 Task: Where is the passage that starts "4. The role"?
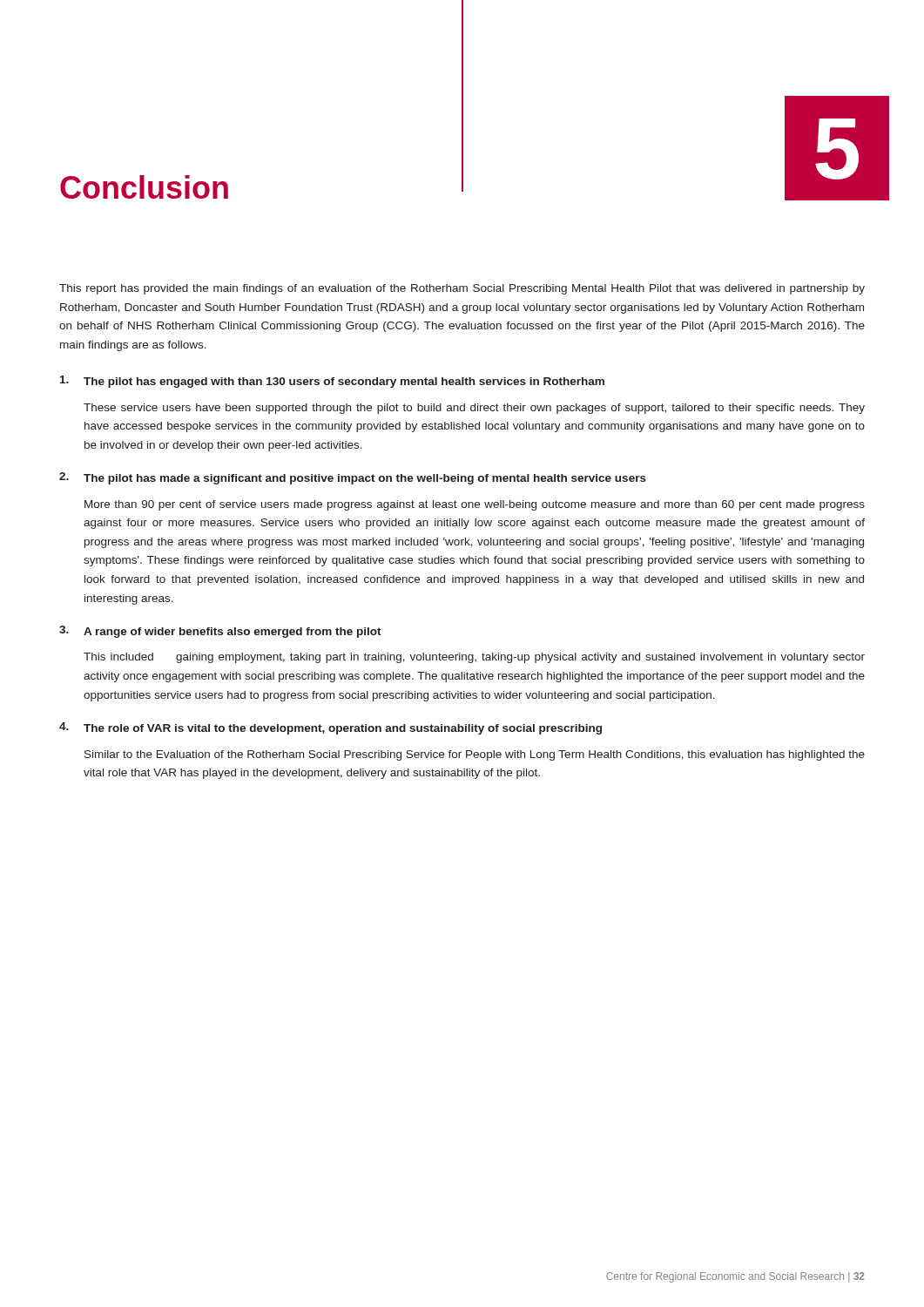pyautogui.click(x=462, y=751)
